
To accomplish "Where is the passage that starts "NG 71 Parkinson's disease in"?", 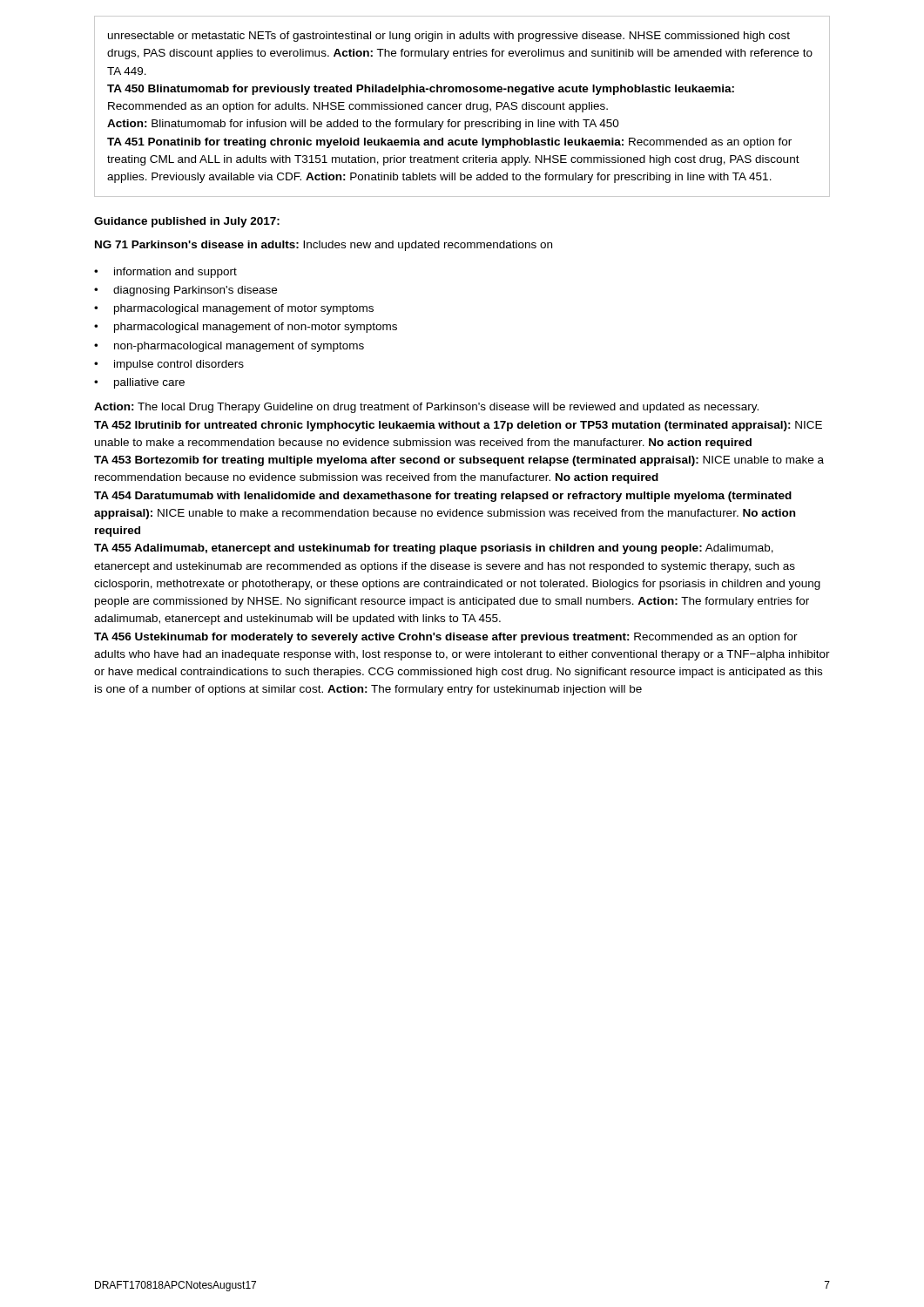I will 324,245.
